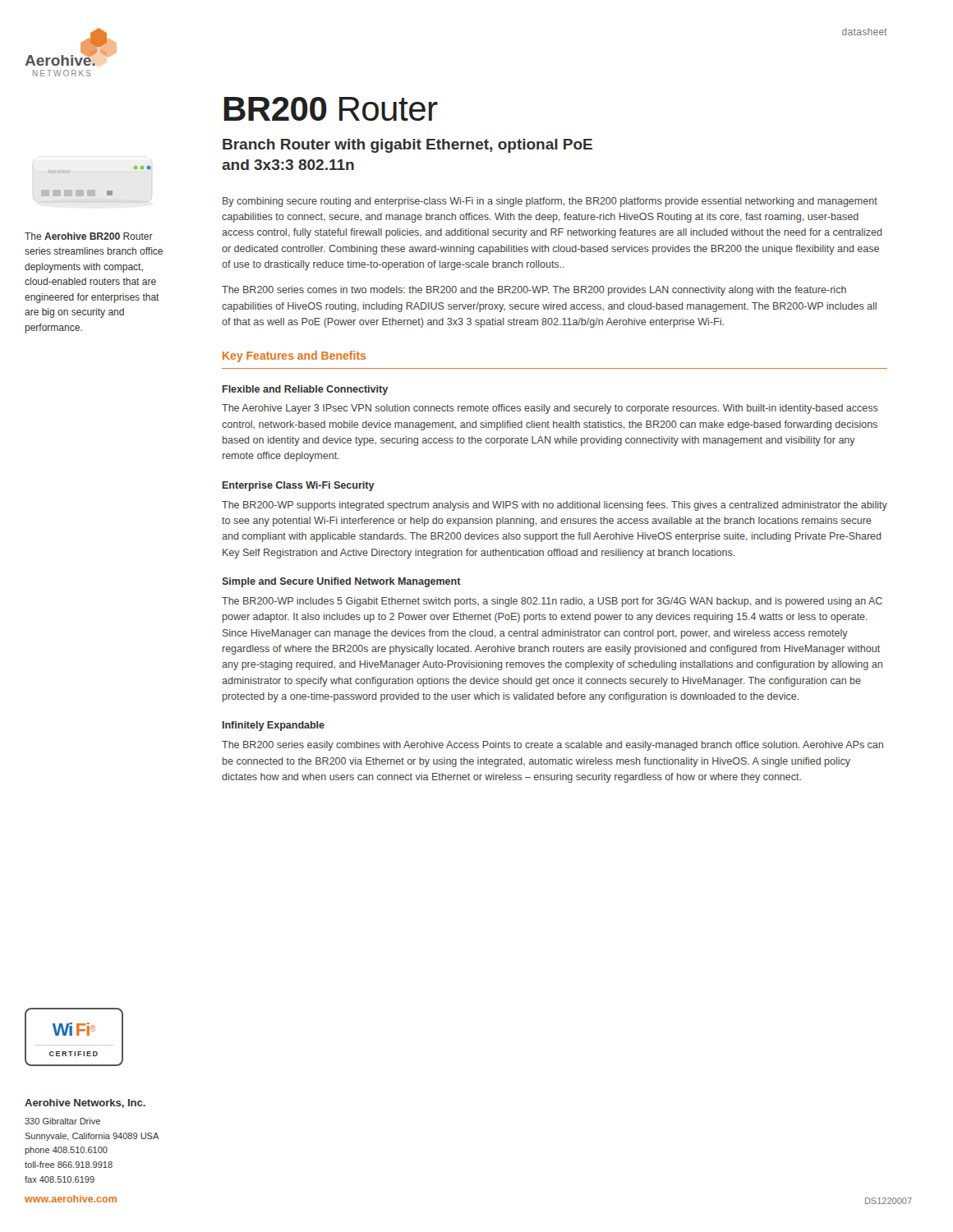Click on the photo
Viewport: 953px width, 1232px height.
click(x=94, y=173)
